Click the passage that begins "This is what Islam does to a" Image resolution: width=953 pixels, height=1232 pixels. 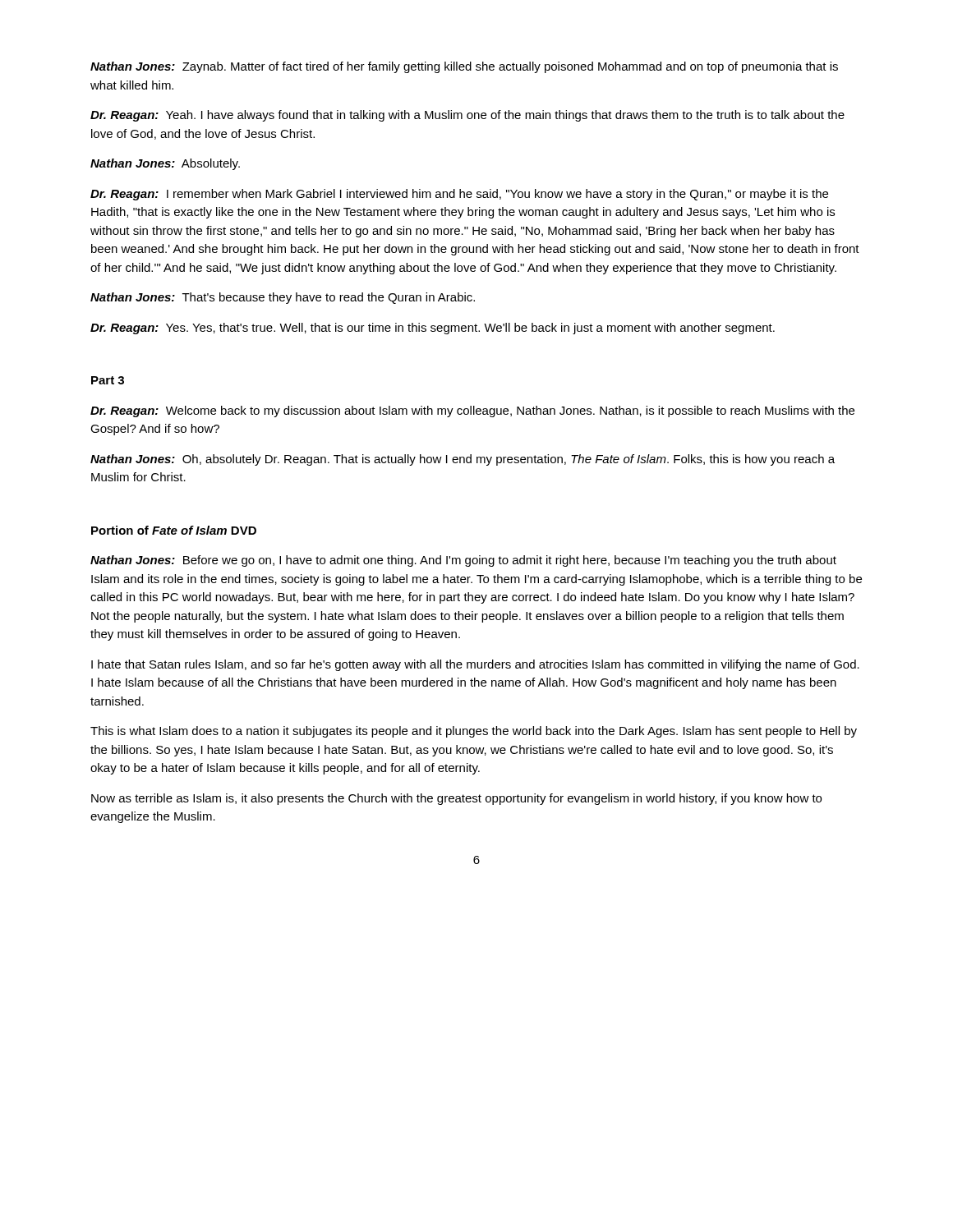click(476, 750)
